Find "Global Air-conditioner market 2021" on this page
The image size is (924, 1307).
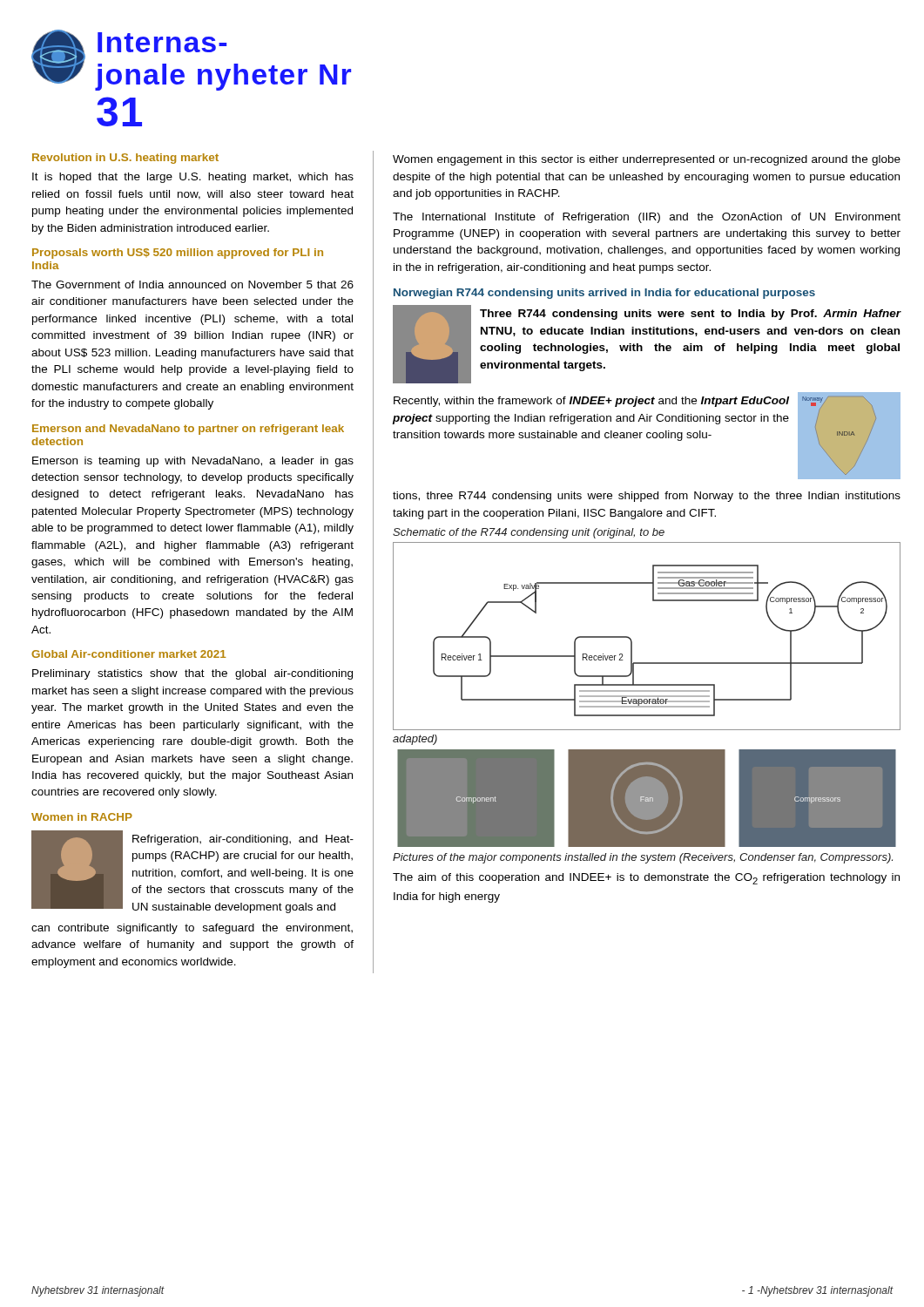(x=129, y=654)
